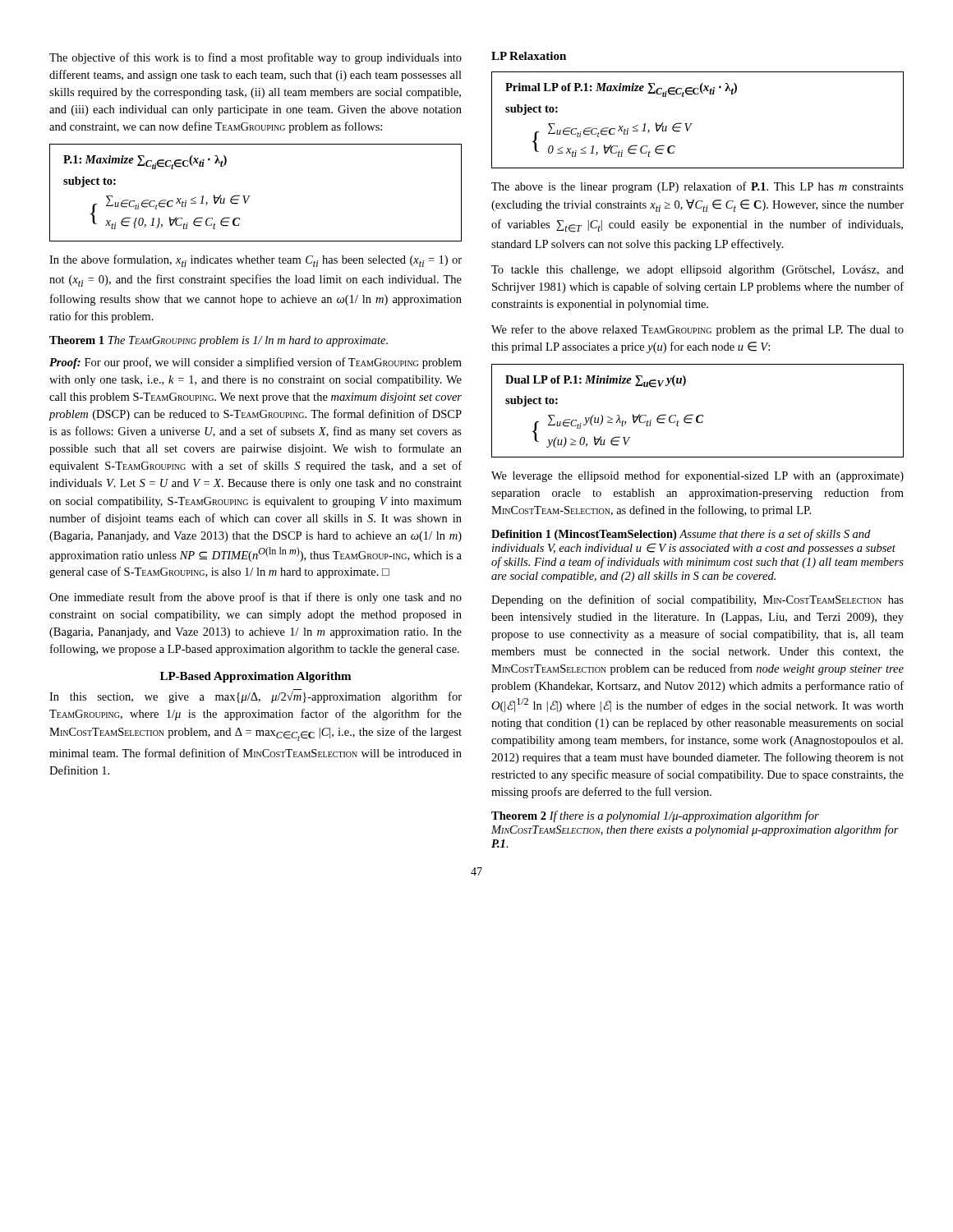953x1232 pixels.
Task: Find the text block that says "The above is"
Action: pyautogui.click(x=698, y=216)
